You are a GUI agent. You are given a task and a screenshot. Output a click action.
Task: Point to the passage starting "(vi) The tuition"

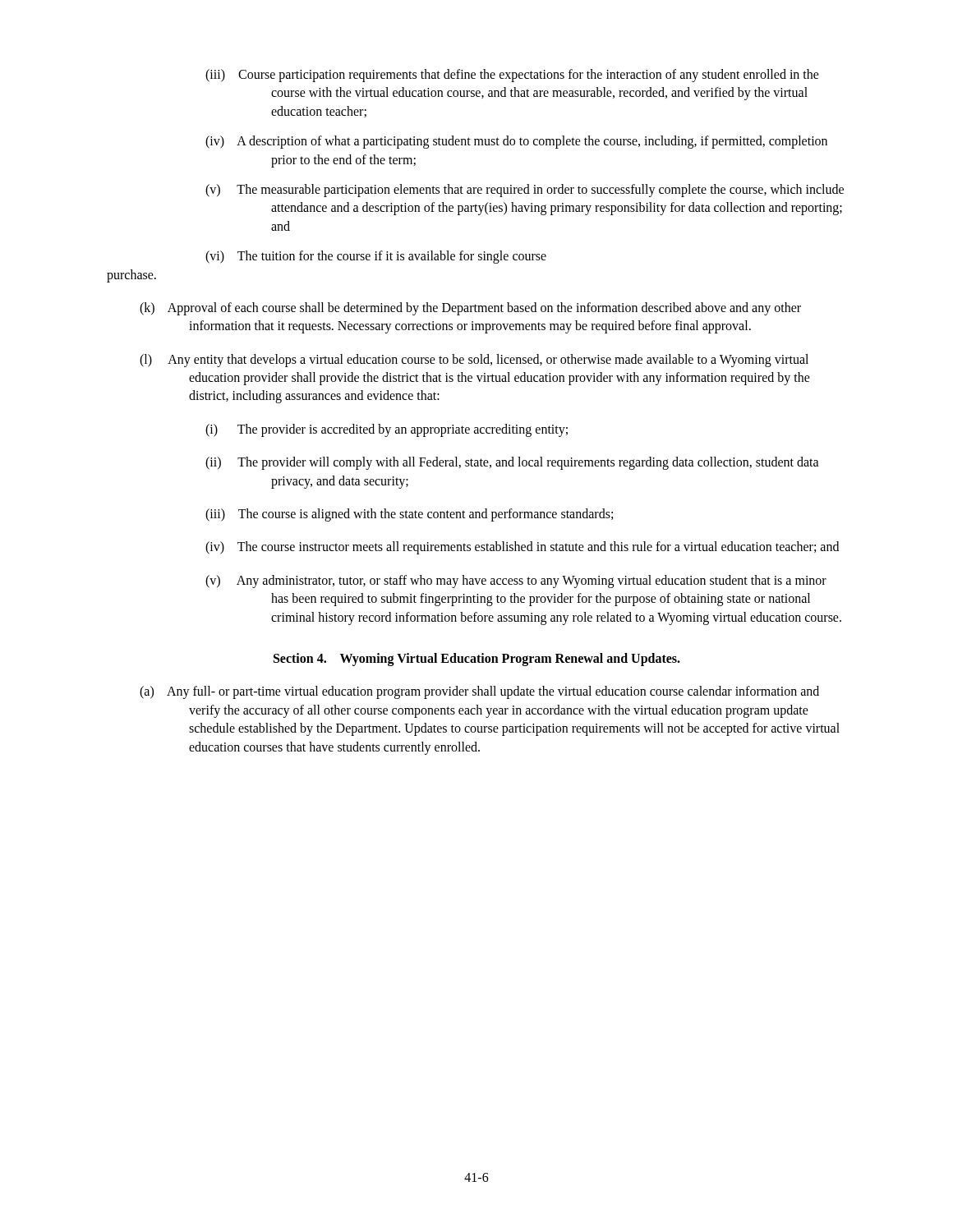coord(376,256)
